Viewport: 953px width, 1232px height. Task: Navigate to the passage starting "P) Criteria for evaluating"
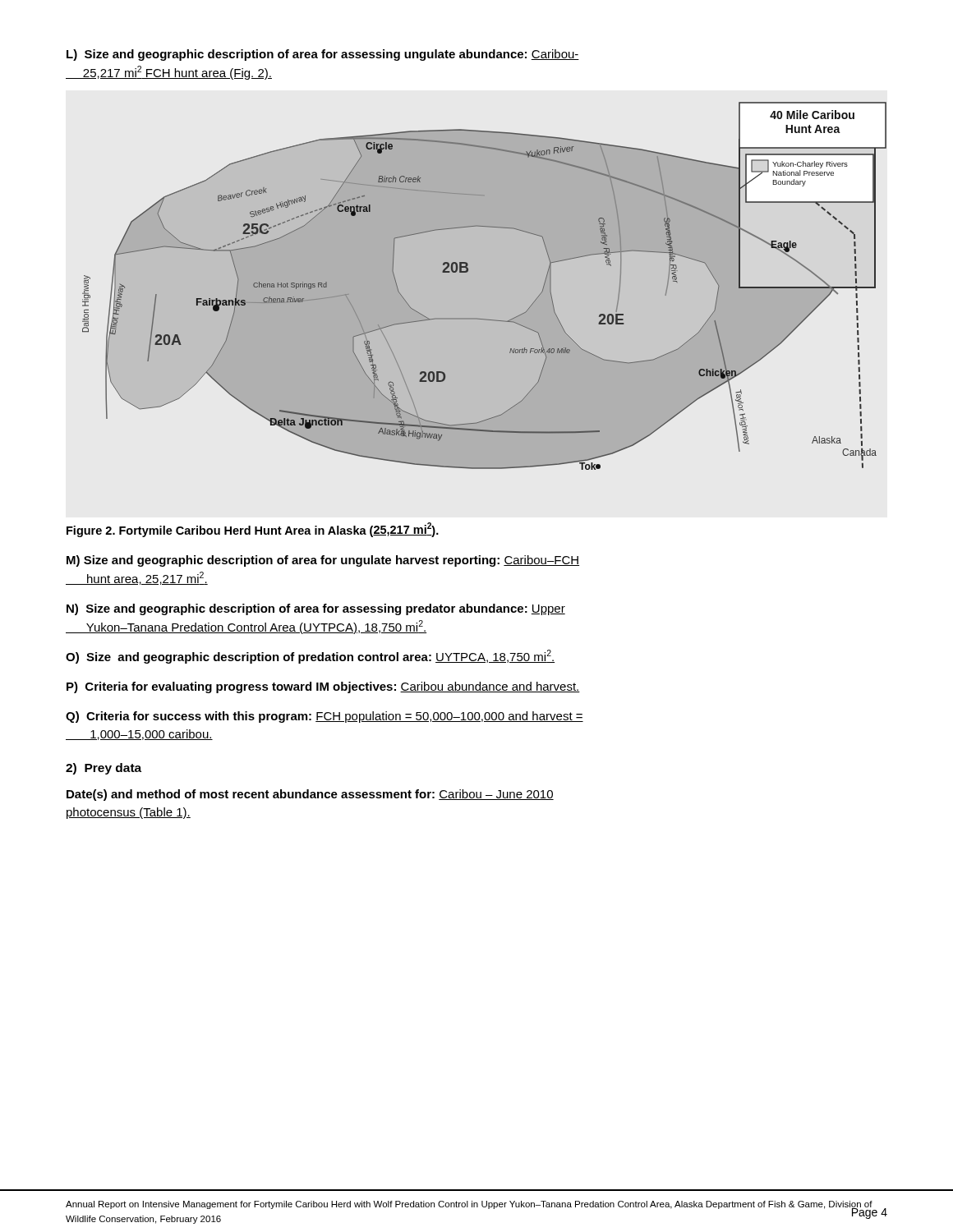[323, 686]
